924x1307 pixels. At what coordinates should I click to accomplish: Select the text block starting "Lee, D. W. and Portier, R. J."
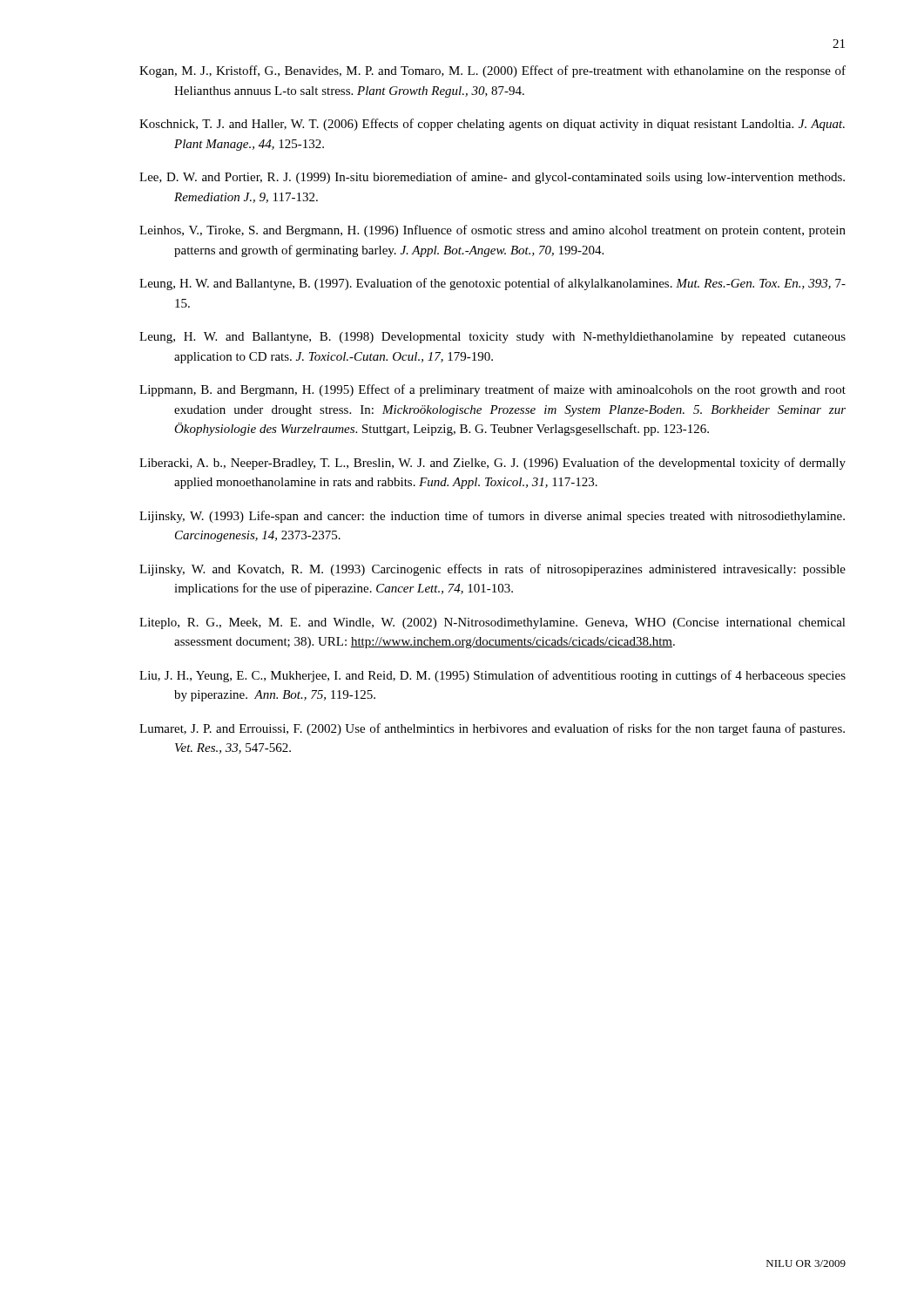(x=492, y=187)
